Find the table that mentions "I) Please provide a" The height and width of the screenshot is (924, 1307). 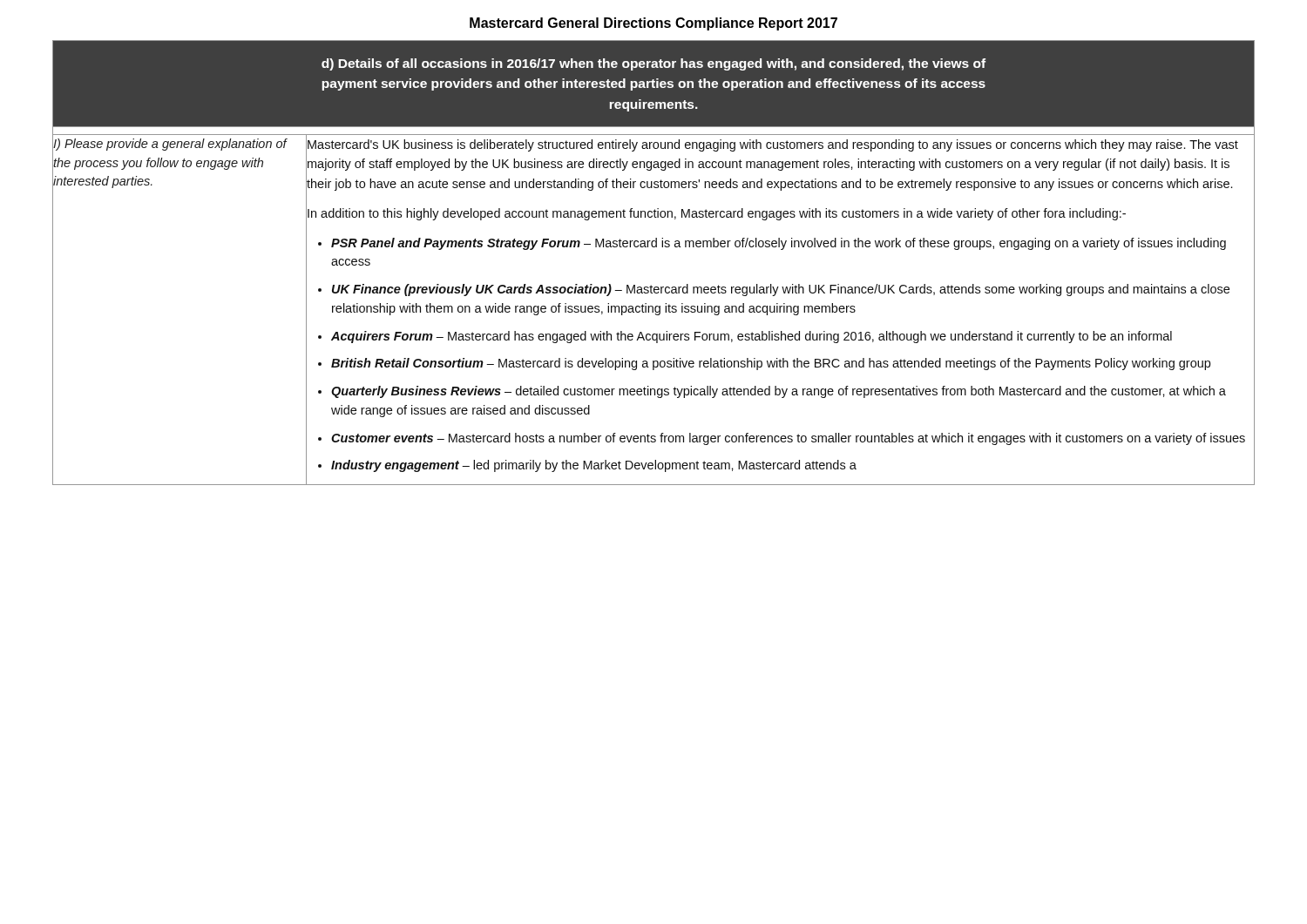click(x=654, y=263)
